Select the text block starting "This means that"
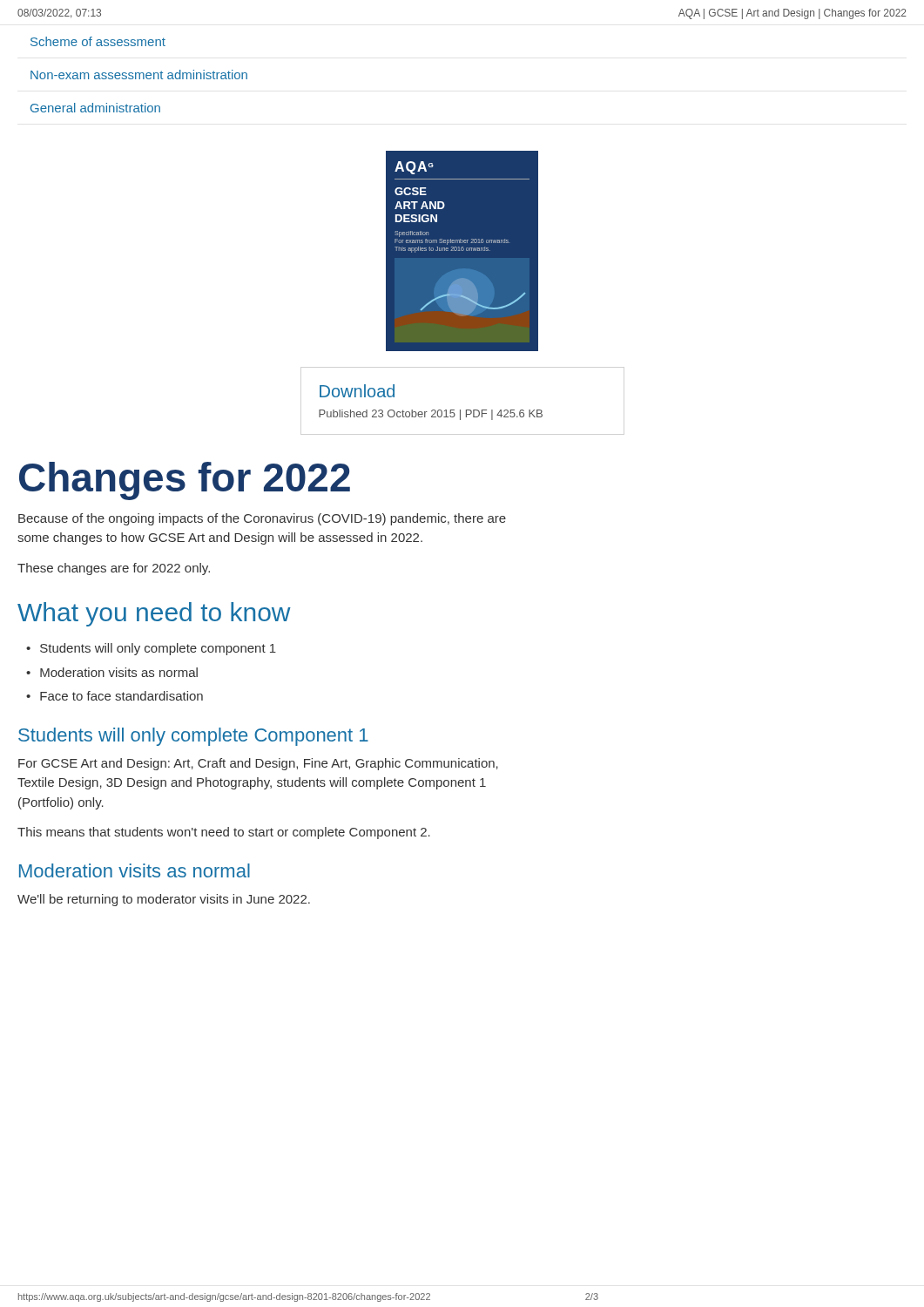Image resolution: width=924 pixels, height=1307 pixels. pos(224,832)
